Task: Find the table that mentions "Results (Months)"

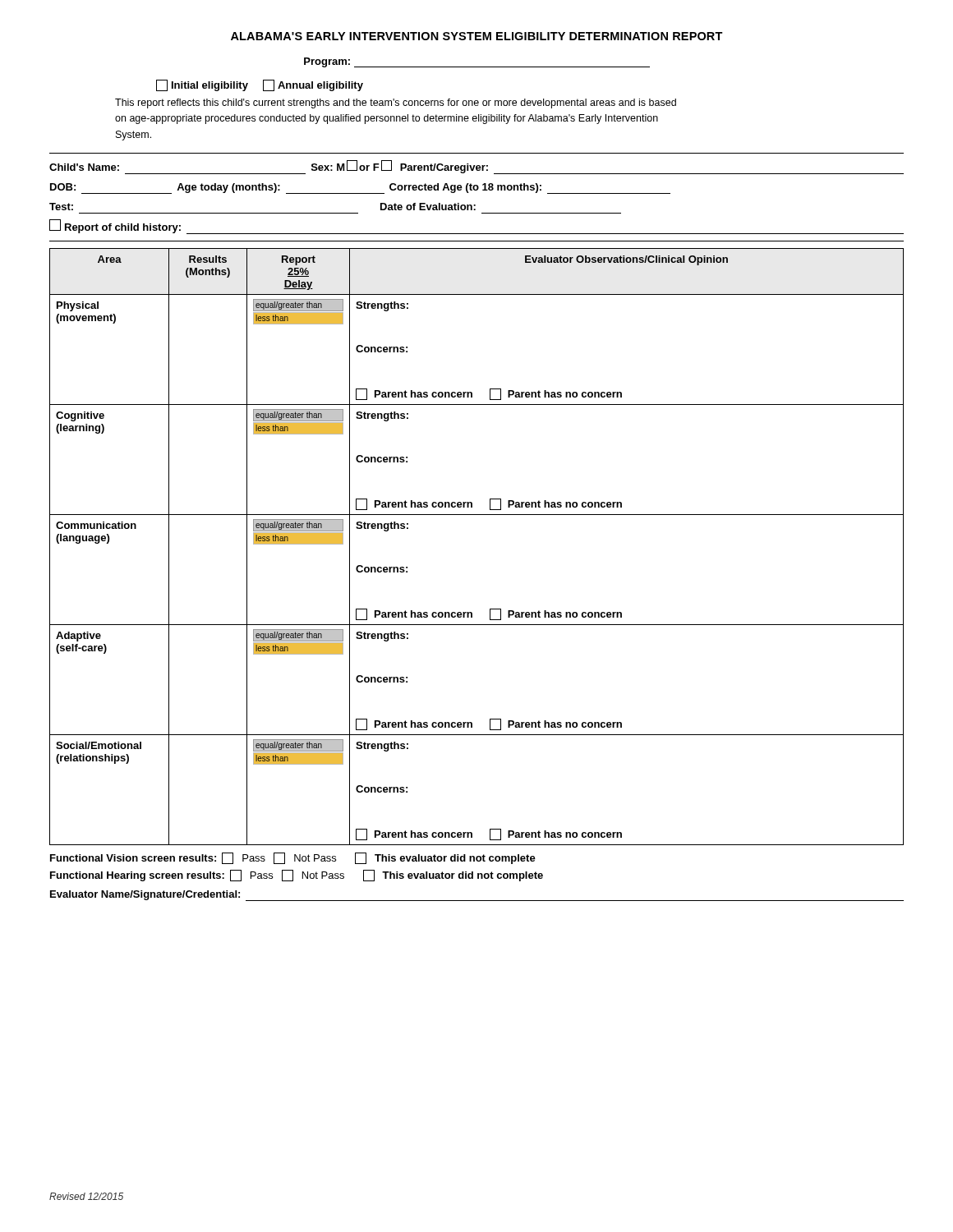Action: pyautogui.click(x=476, y=547)
